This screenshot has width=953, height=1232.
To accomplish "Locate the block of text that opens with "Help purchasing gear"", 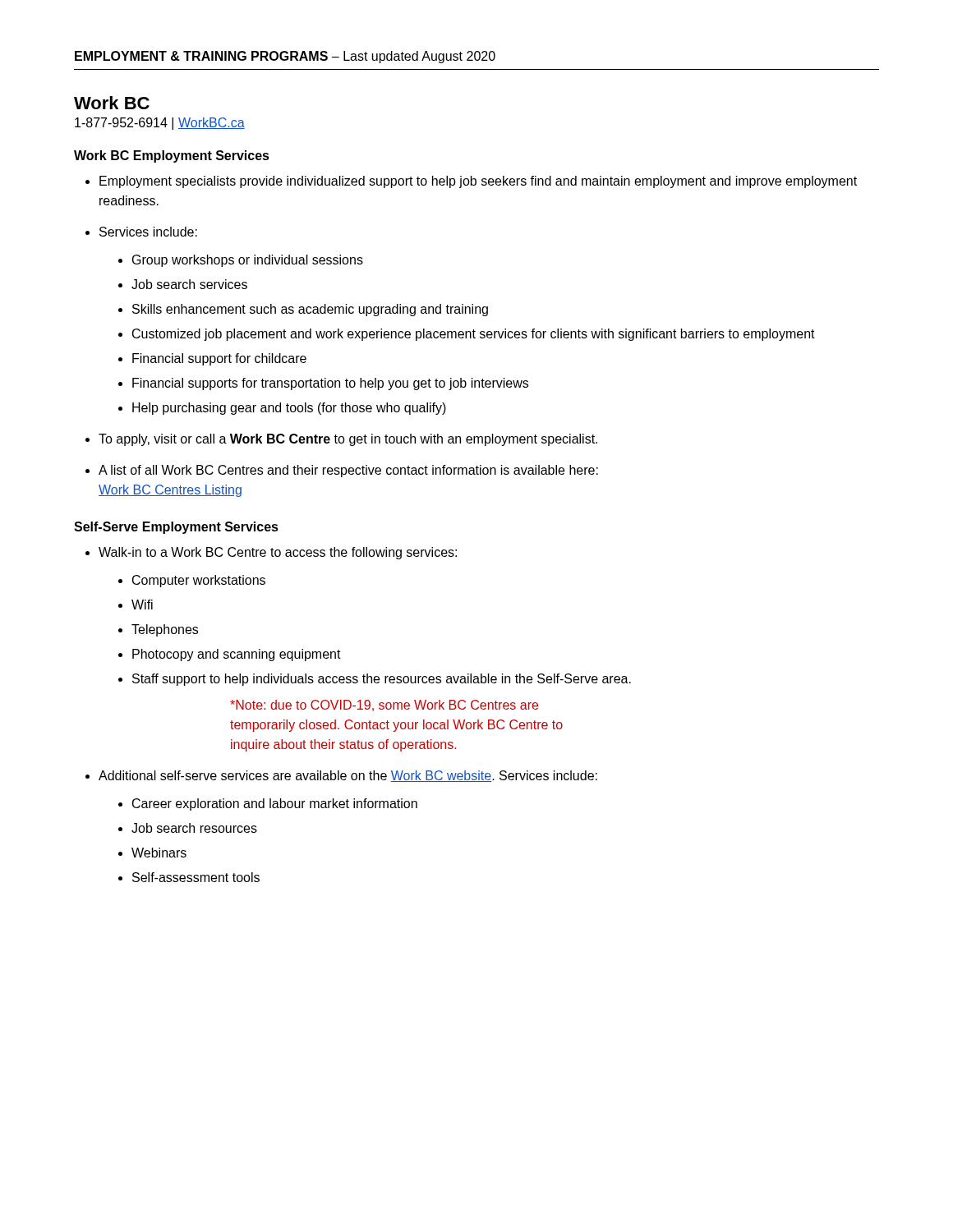I will pyautogui.click(x=289, y=408).
